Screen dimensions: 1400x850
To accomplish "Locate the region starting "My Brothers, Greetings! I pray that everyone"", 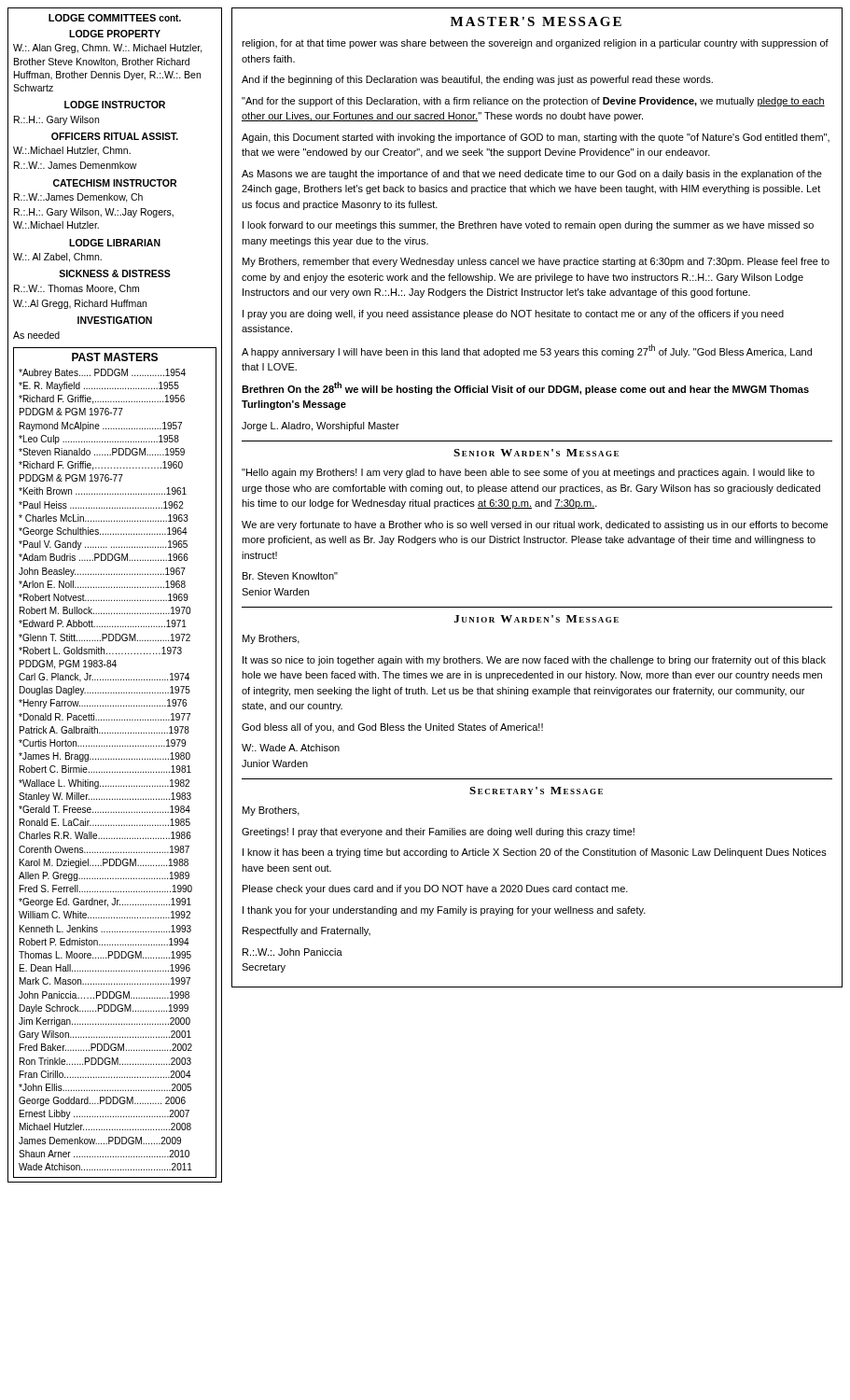I will coord(537,889).
